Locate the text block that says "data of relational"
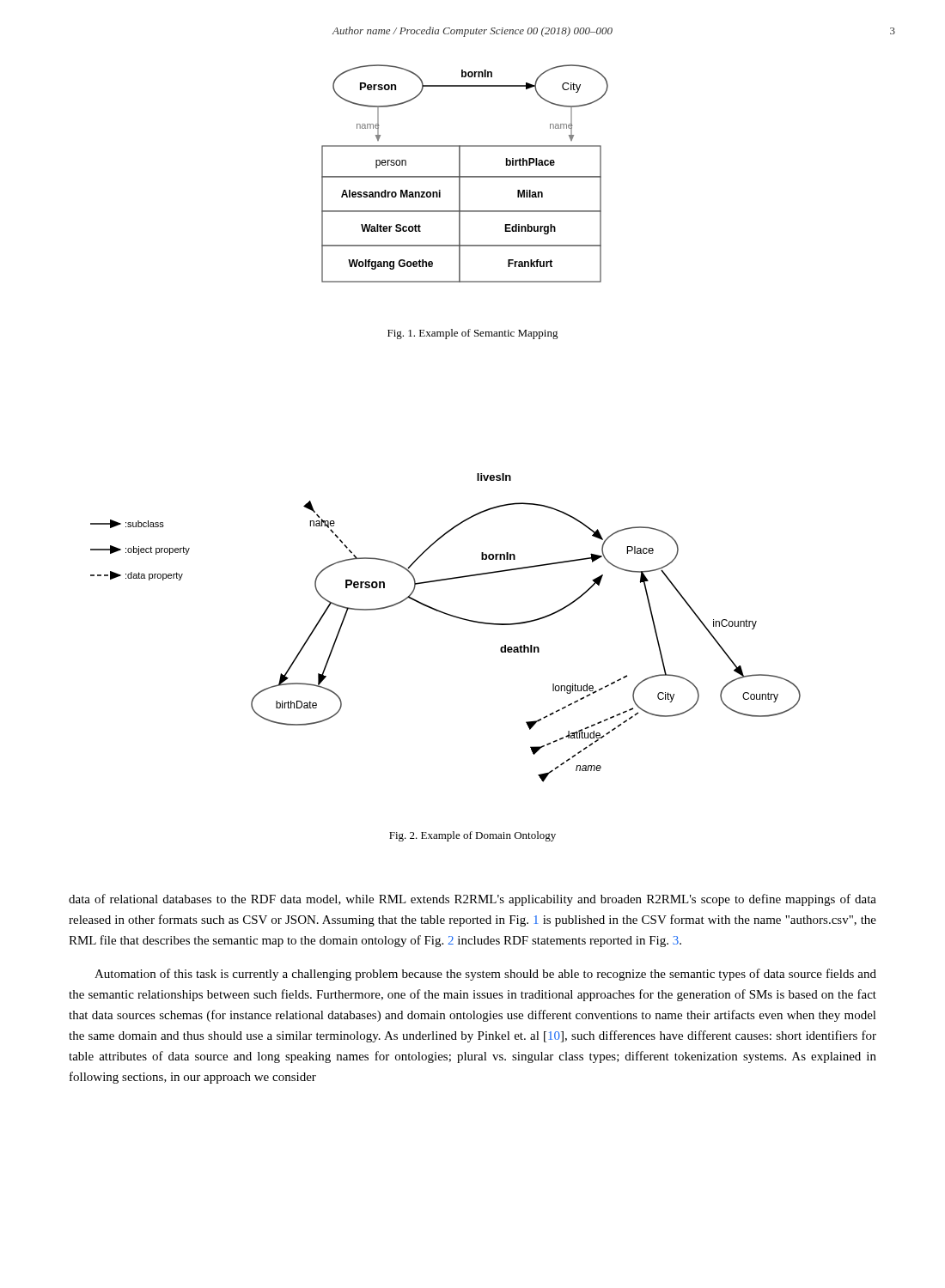 [472, 988]
